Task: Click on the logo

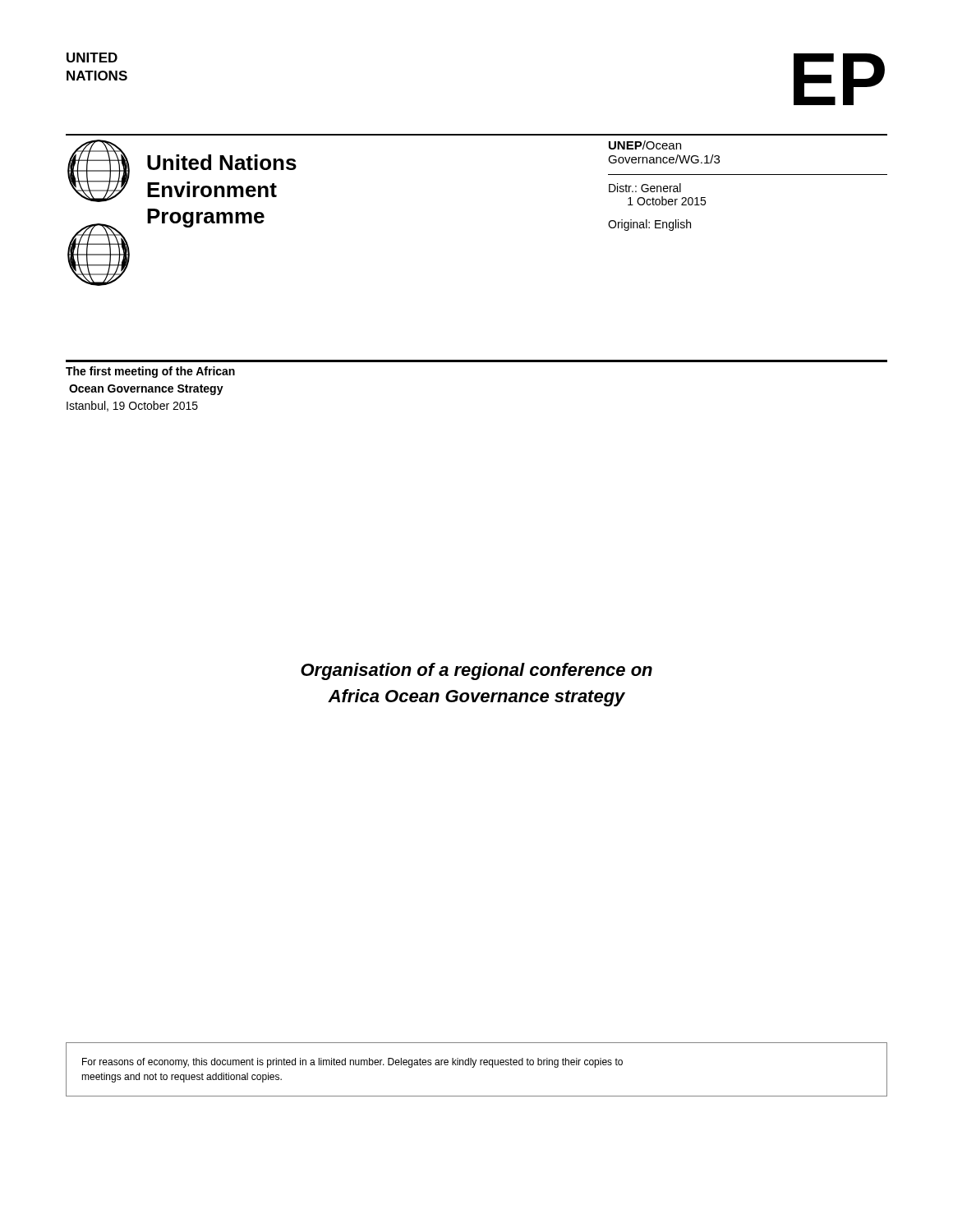Action: 99,213
